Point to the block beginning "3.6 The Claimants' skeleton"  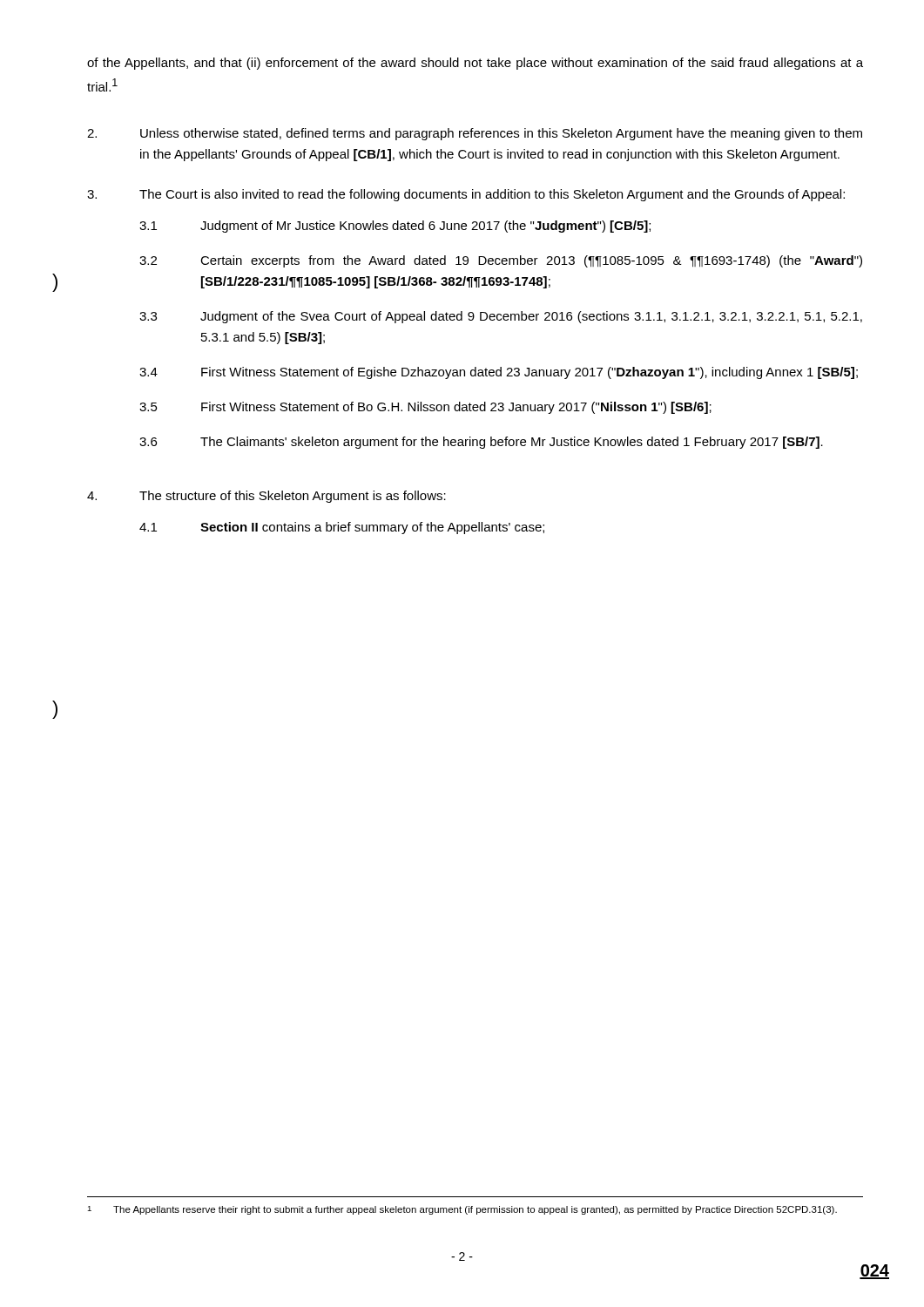click(x=501, y=441)
